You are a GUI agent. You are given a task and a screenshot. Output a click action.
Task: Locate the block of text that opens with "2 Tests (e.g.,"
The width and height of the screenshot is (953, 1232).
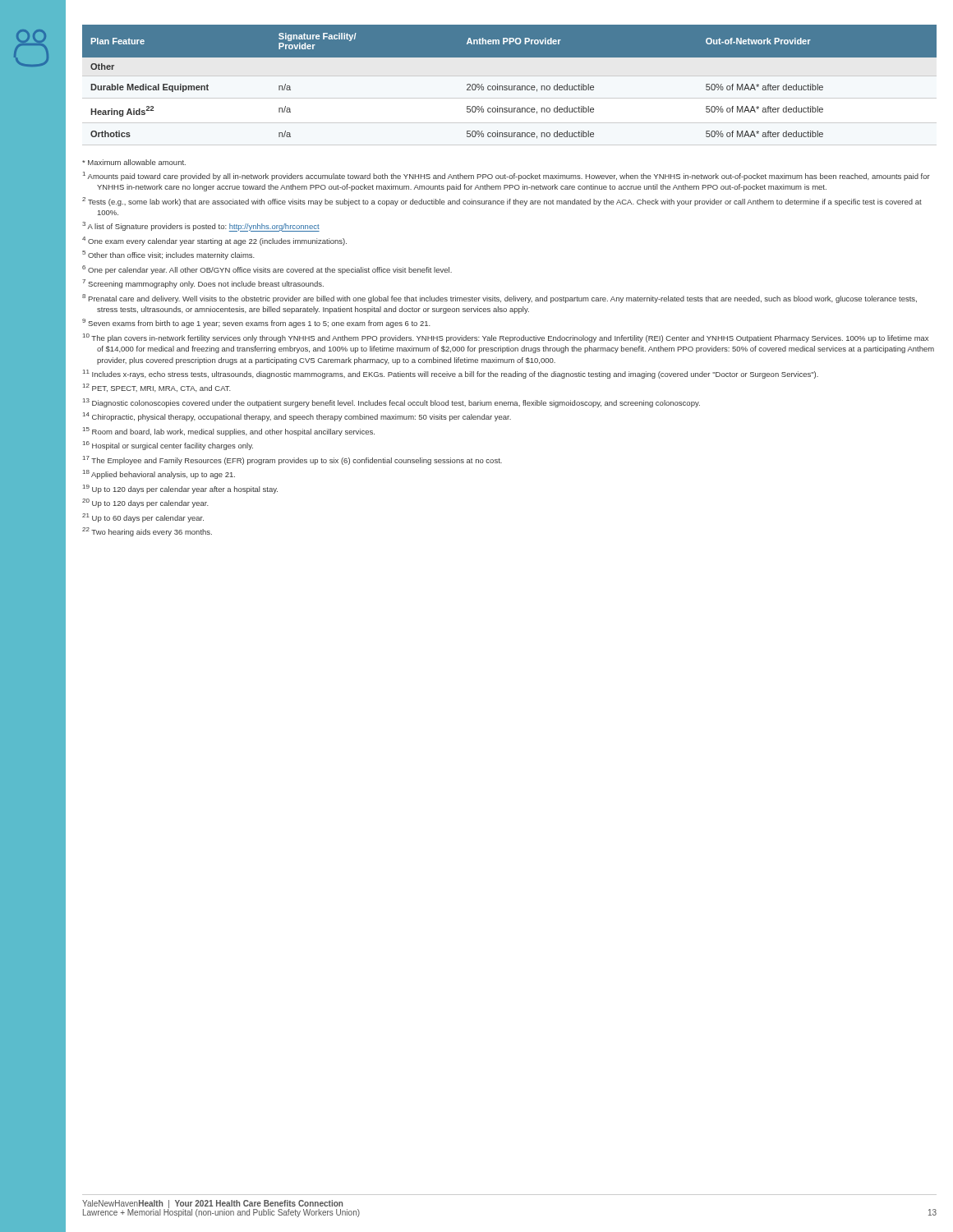502,206
